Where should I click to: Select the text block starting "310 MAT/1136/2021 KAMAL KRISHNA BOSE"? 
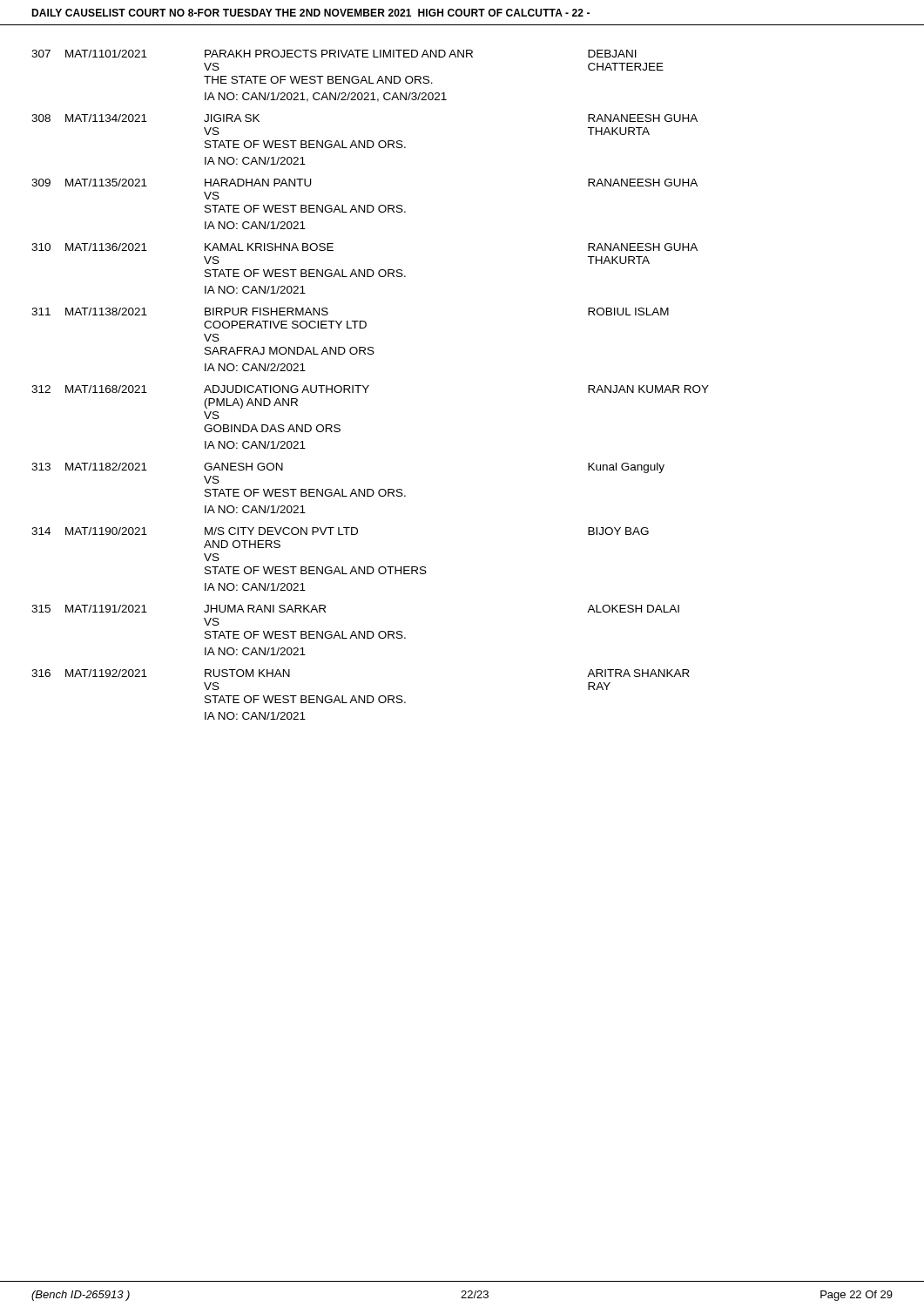coord(45,247)
